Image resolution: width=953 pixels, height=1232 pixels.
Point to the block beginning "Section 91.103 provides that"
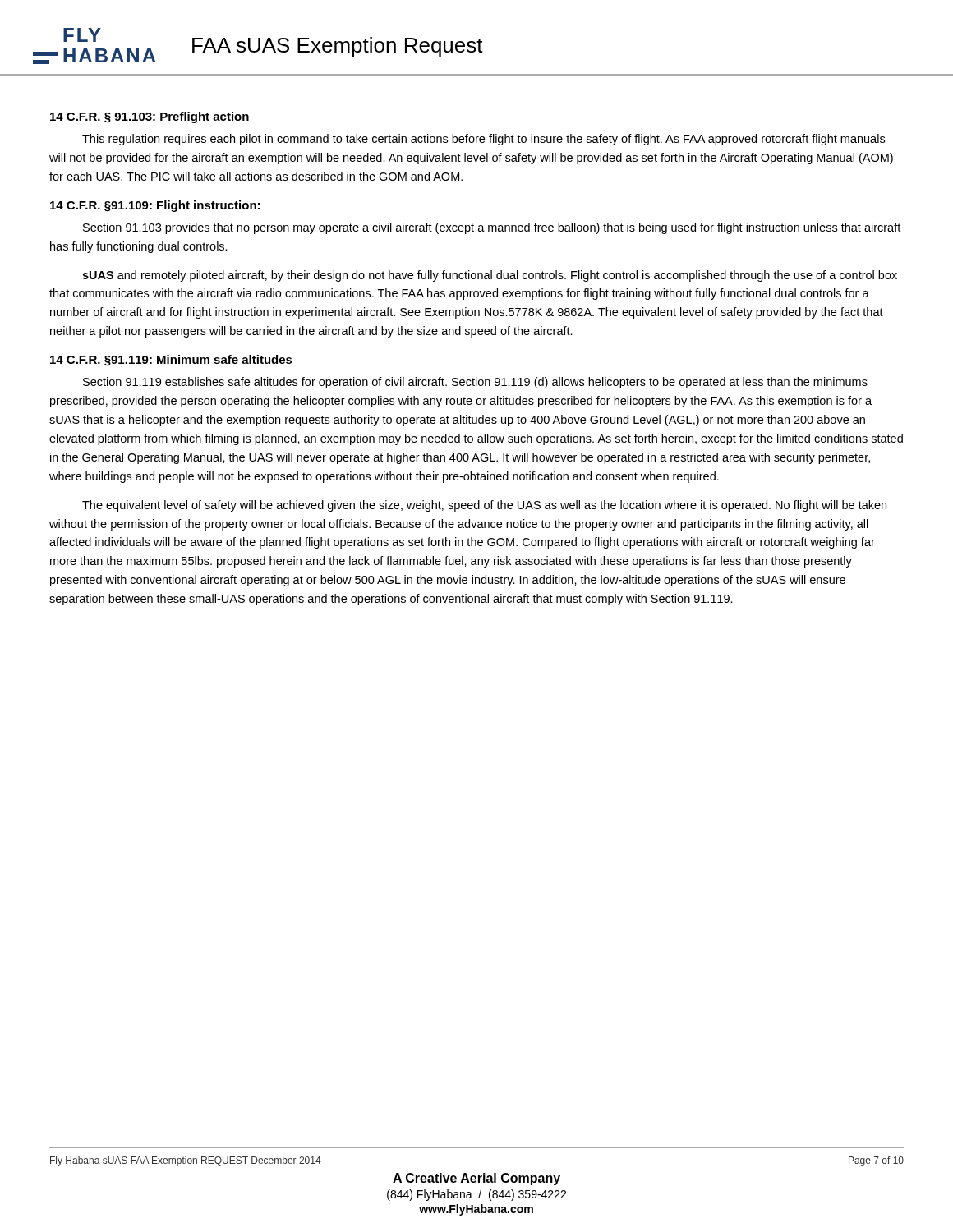click(476, 280)
